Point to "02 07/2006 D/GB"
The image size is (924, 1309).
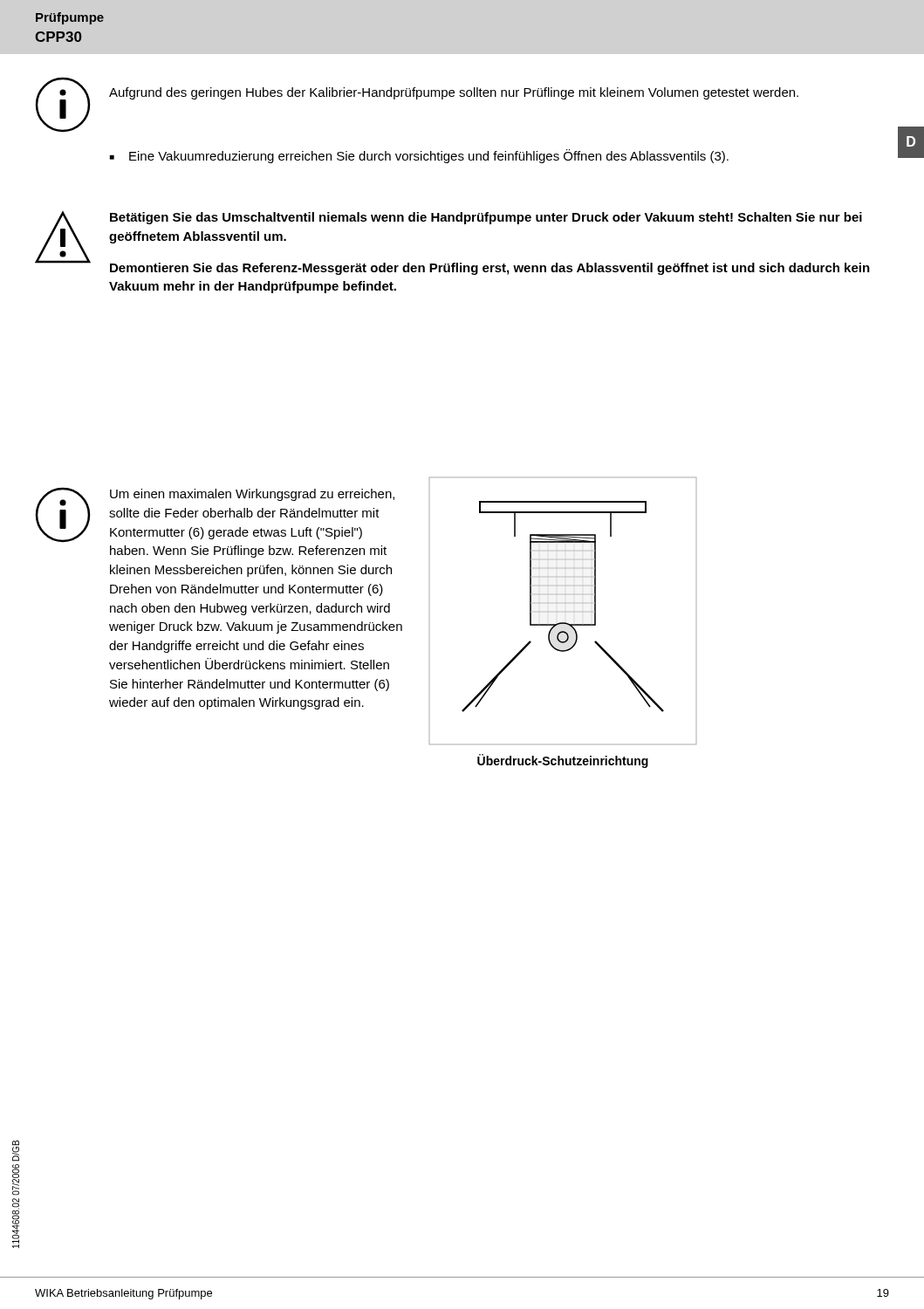(x=16, y=1194)
